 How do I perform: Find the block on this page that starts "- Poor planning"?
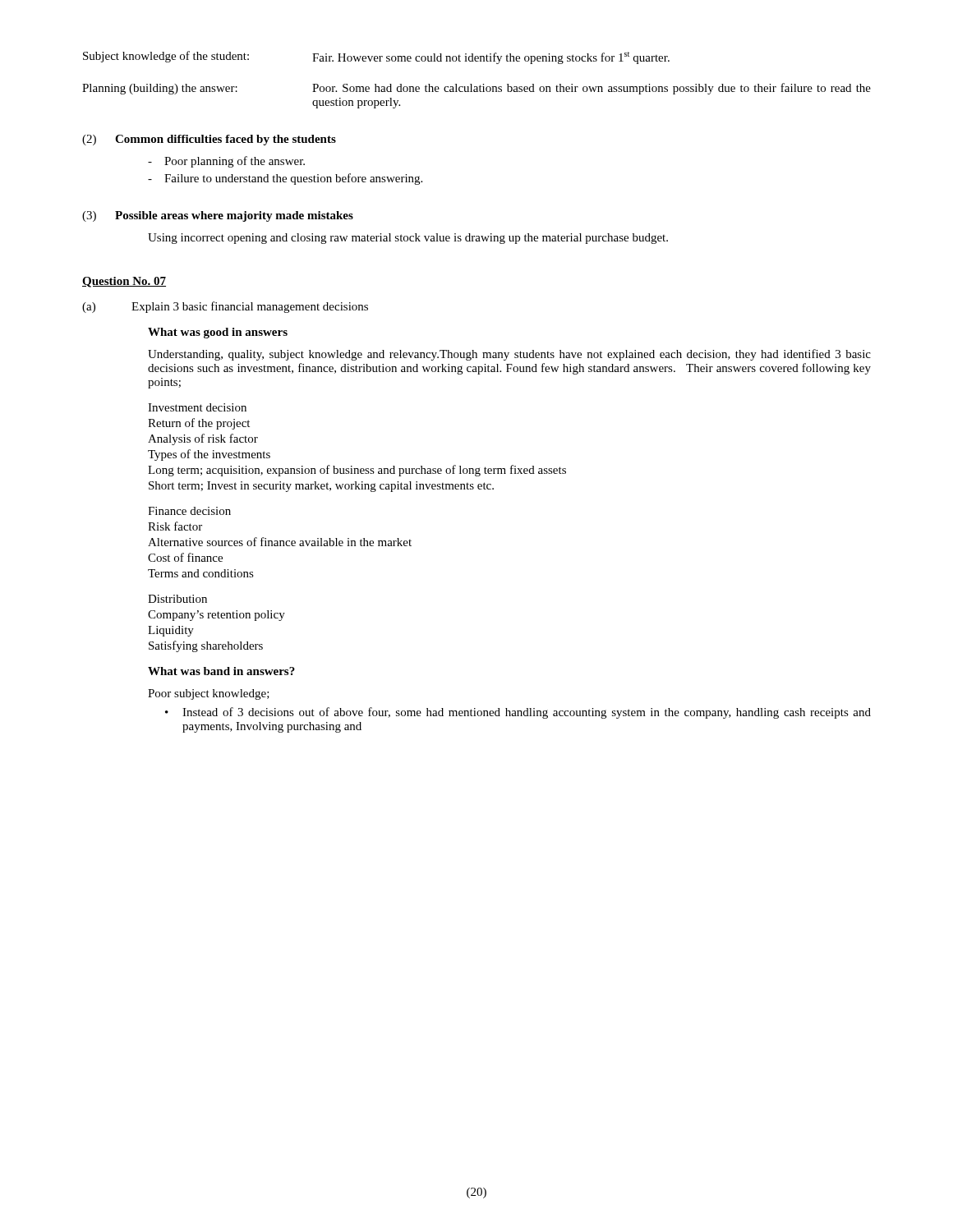[x=226, y=162]
